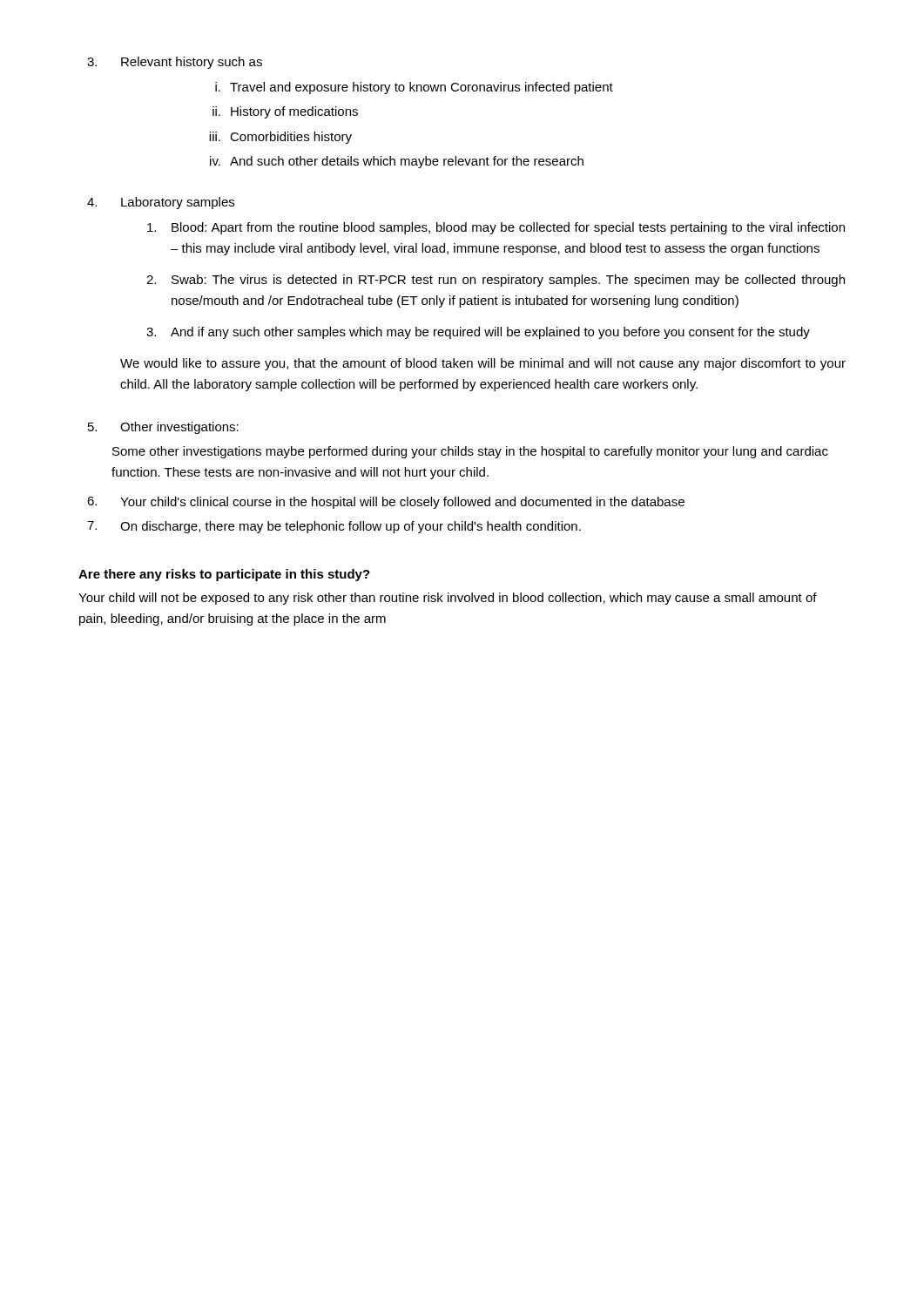Point to the text block starting "Some other investigations maybe performed"
924x1307 pixels.
tap(470, 461)
